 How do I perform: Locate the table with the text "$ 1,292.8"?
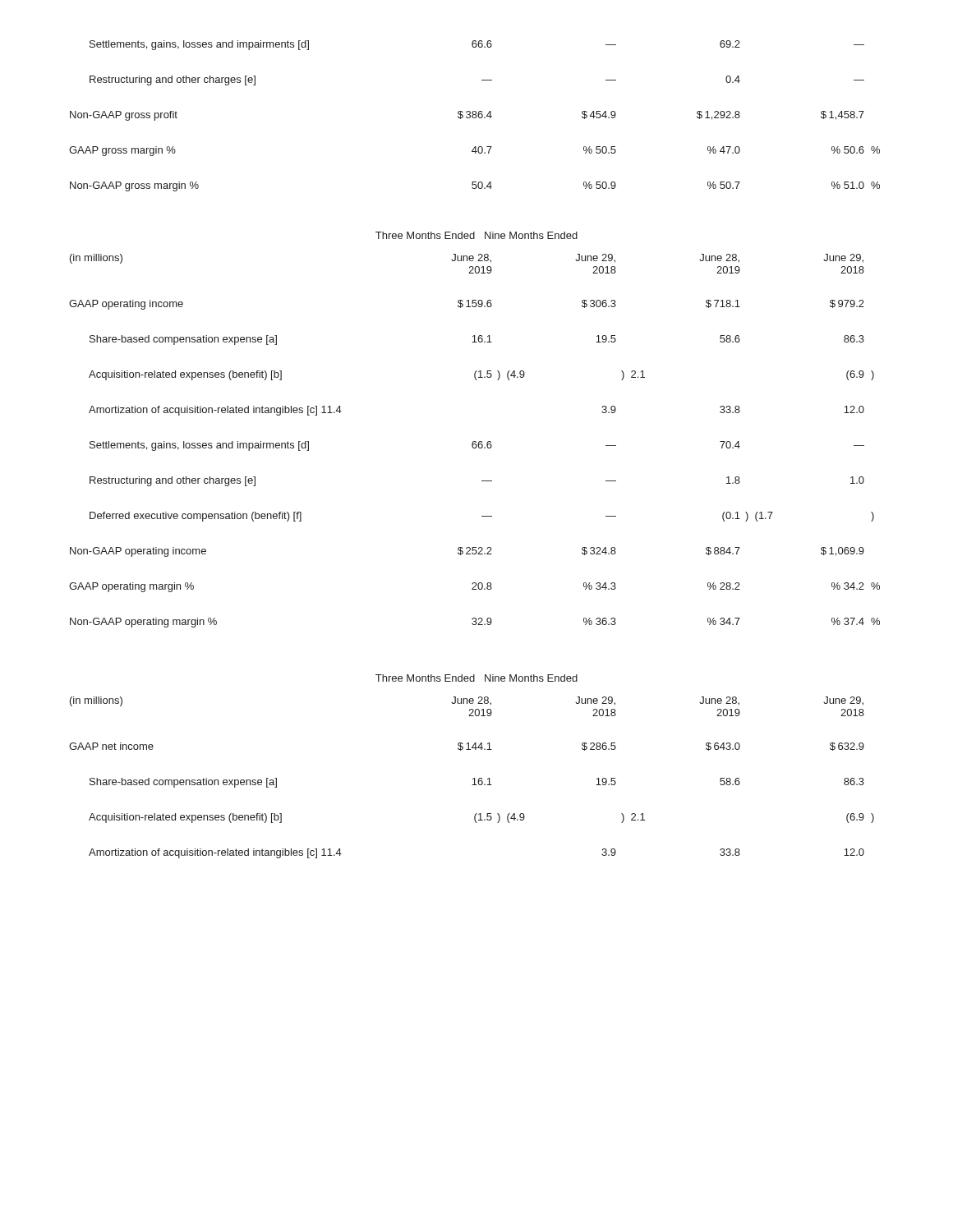476,115
